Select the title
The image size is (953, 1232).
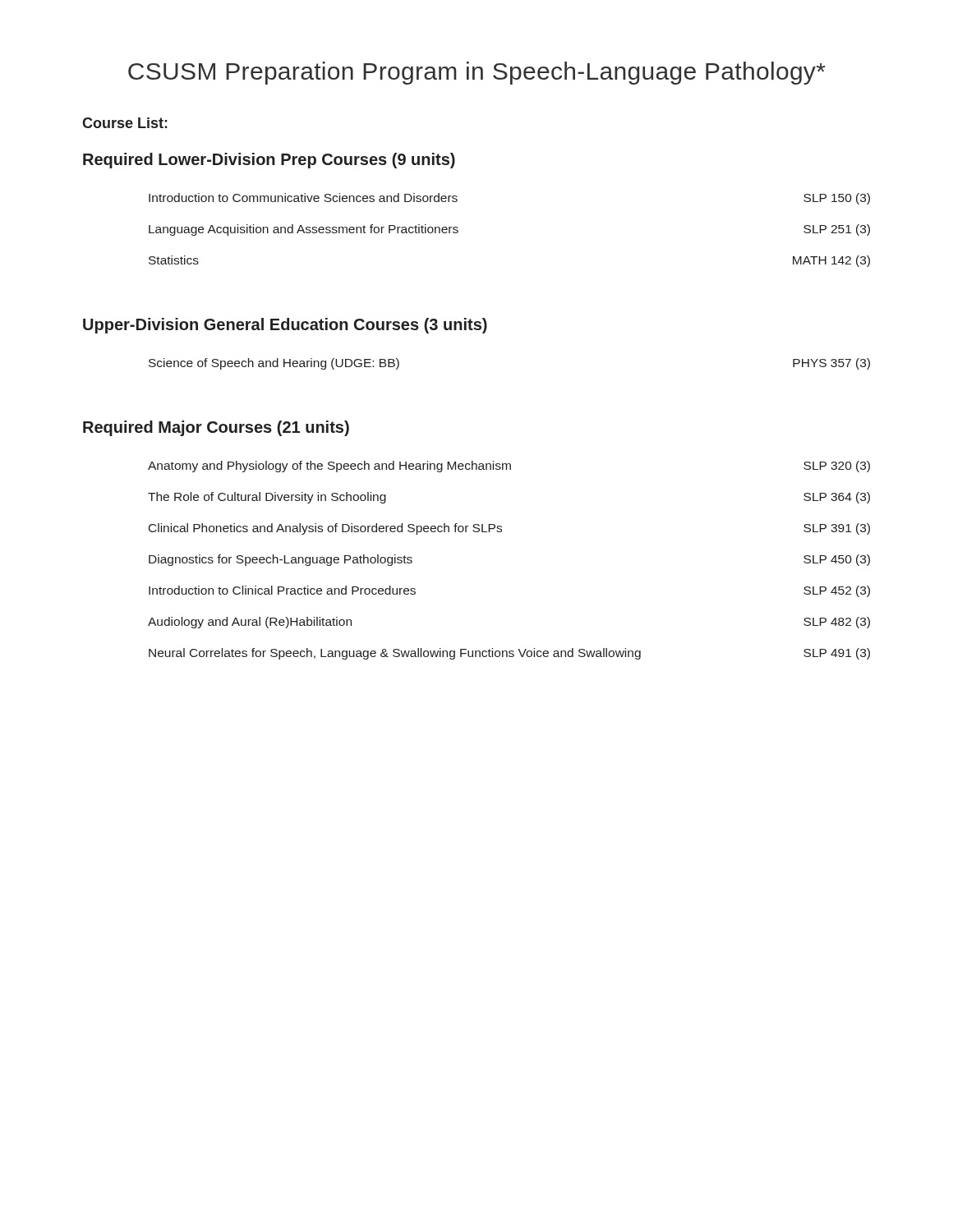coord(476,71)
